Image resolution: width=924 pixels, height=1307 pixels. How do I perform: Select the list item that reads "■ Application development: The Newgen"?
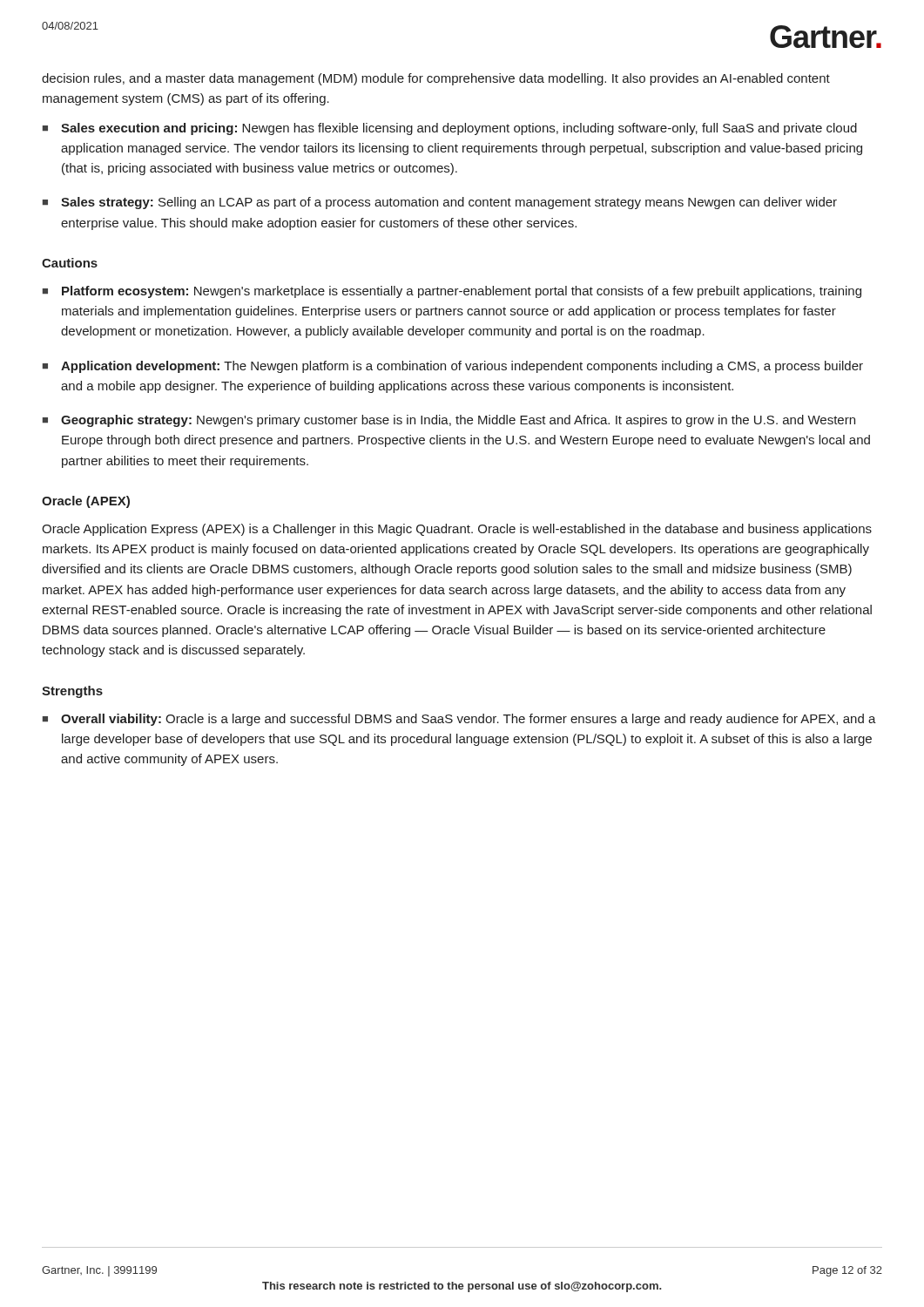tap(462, 375)
